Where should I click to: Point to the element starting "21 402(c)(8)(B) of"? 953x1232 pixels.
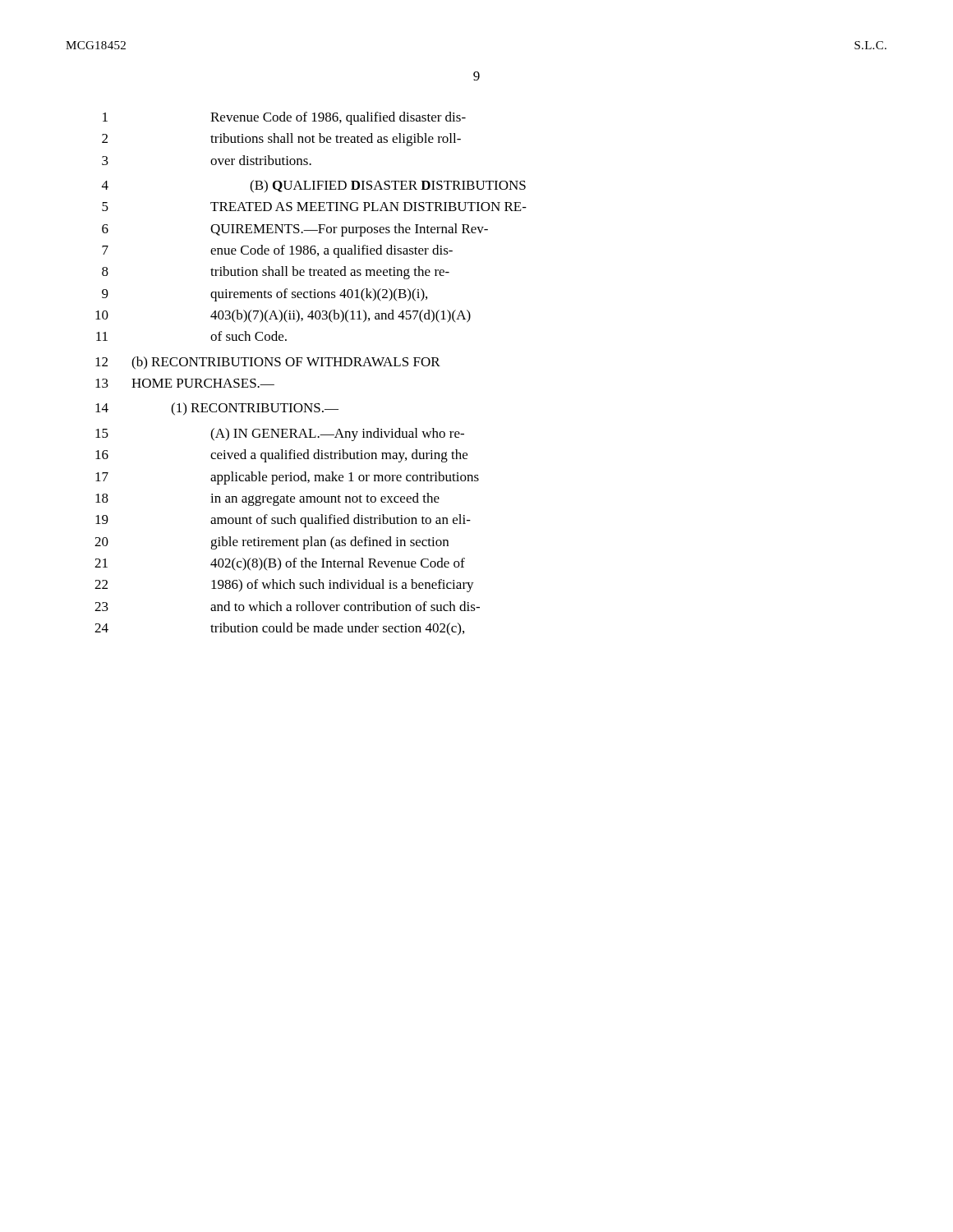(476, 563)
